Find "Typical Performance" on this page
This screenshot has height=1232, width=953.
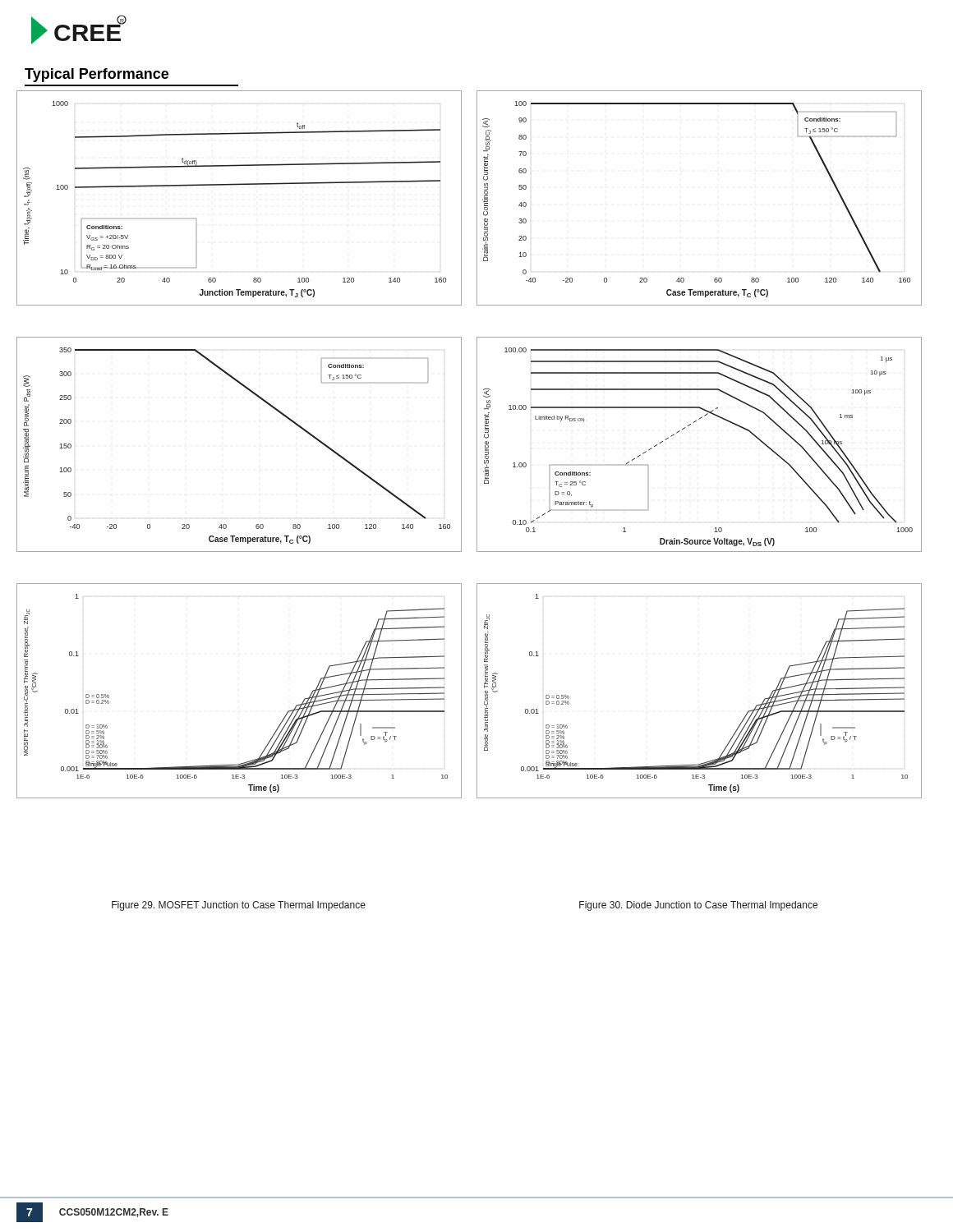(97, 74)
